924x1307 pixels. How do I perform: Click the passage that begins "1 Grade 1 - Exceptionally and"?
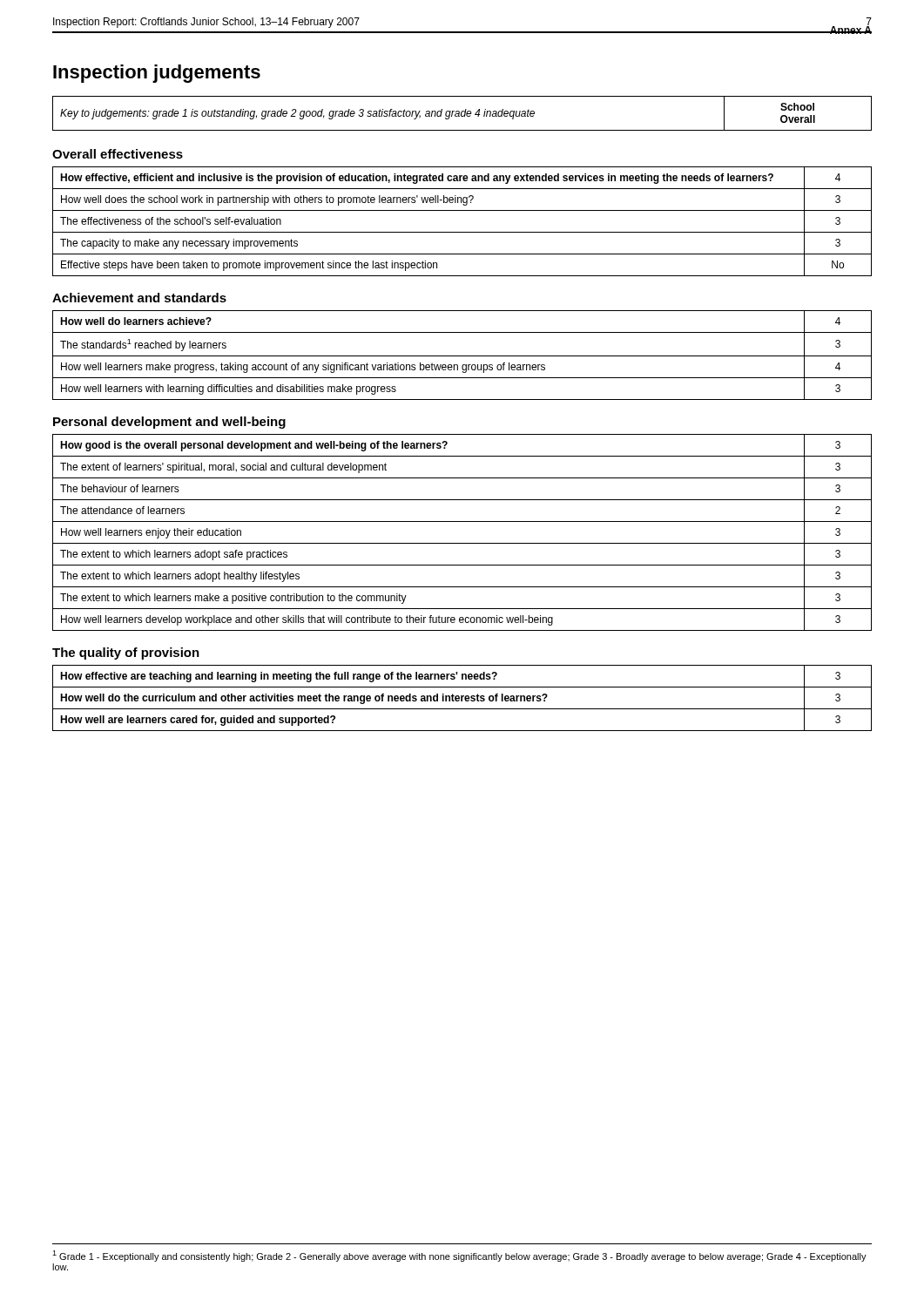459,1261
